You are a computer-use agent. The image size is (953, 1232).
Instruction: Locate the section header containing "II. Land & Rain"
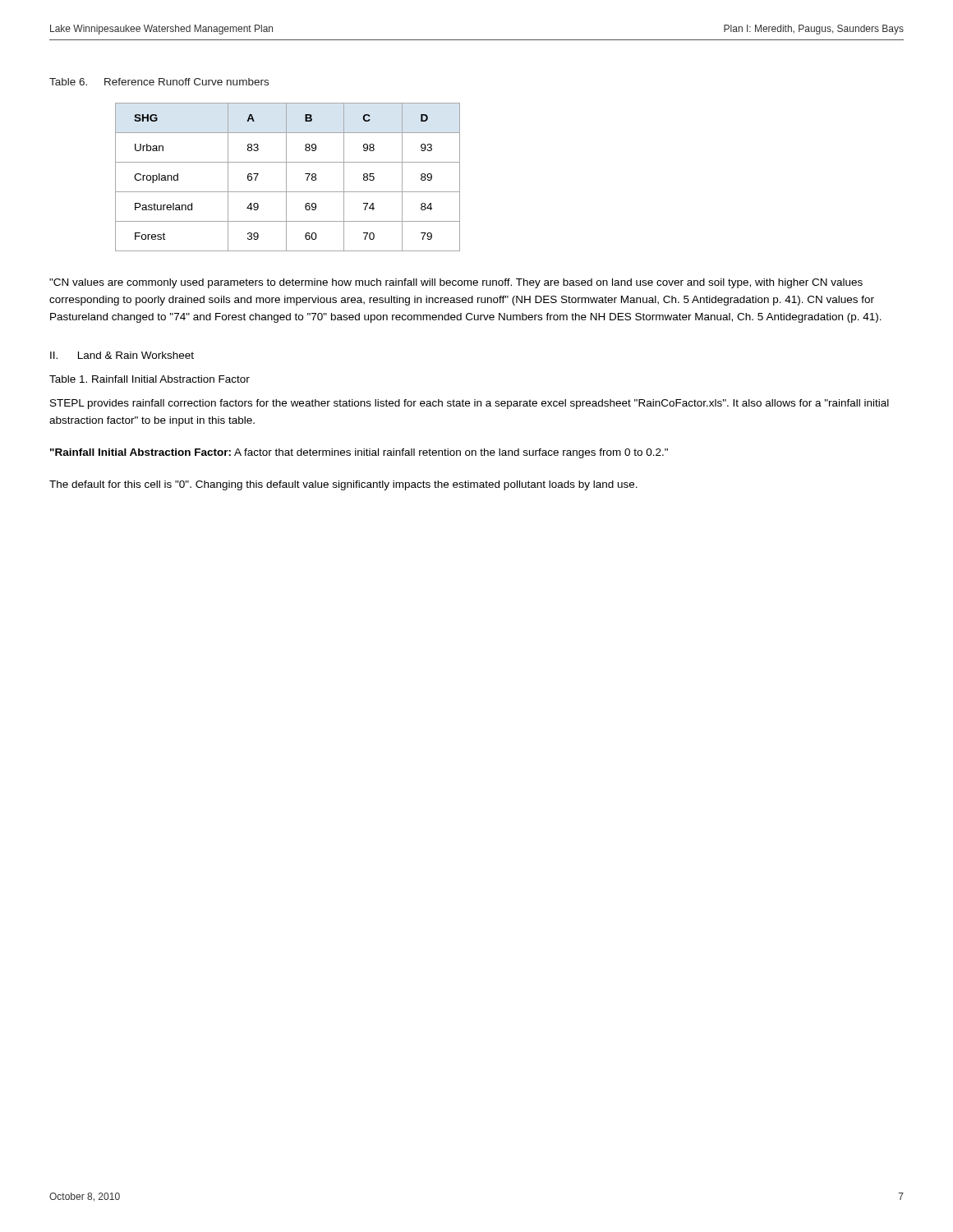click(122, 355)
